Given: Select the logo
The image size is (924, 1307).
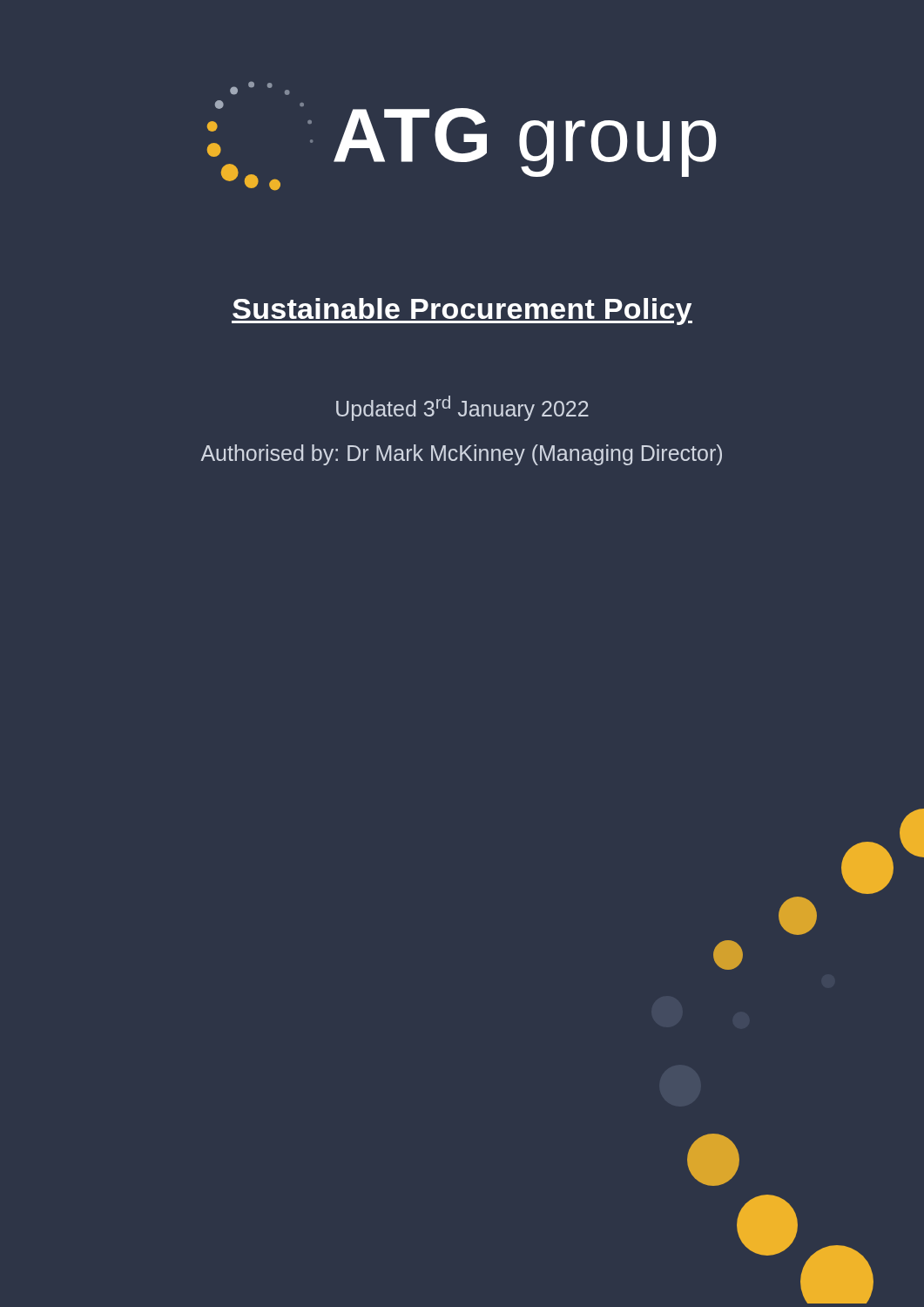Looking at the screenshot, I should click(x=462, y=135).
